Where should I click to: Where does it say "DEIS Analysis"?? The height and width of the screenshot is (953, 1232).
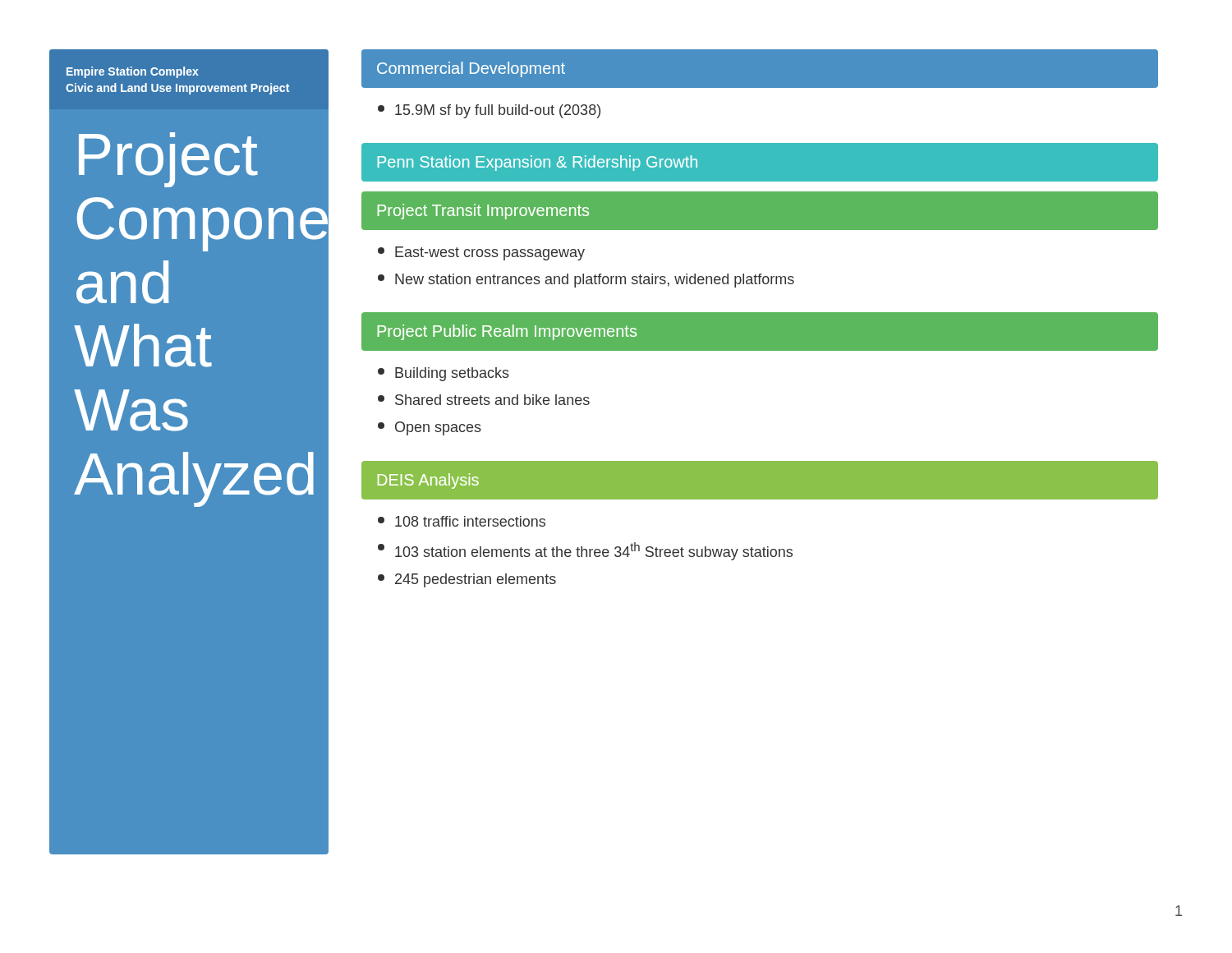(x=428, y=479)
